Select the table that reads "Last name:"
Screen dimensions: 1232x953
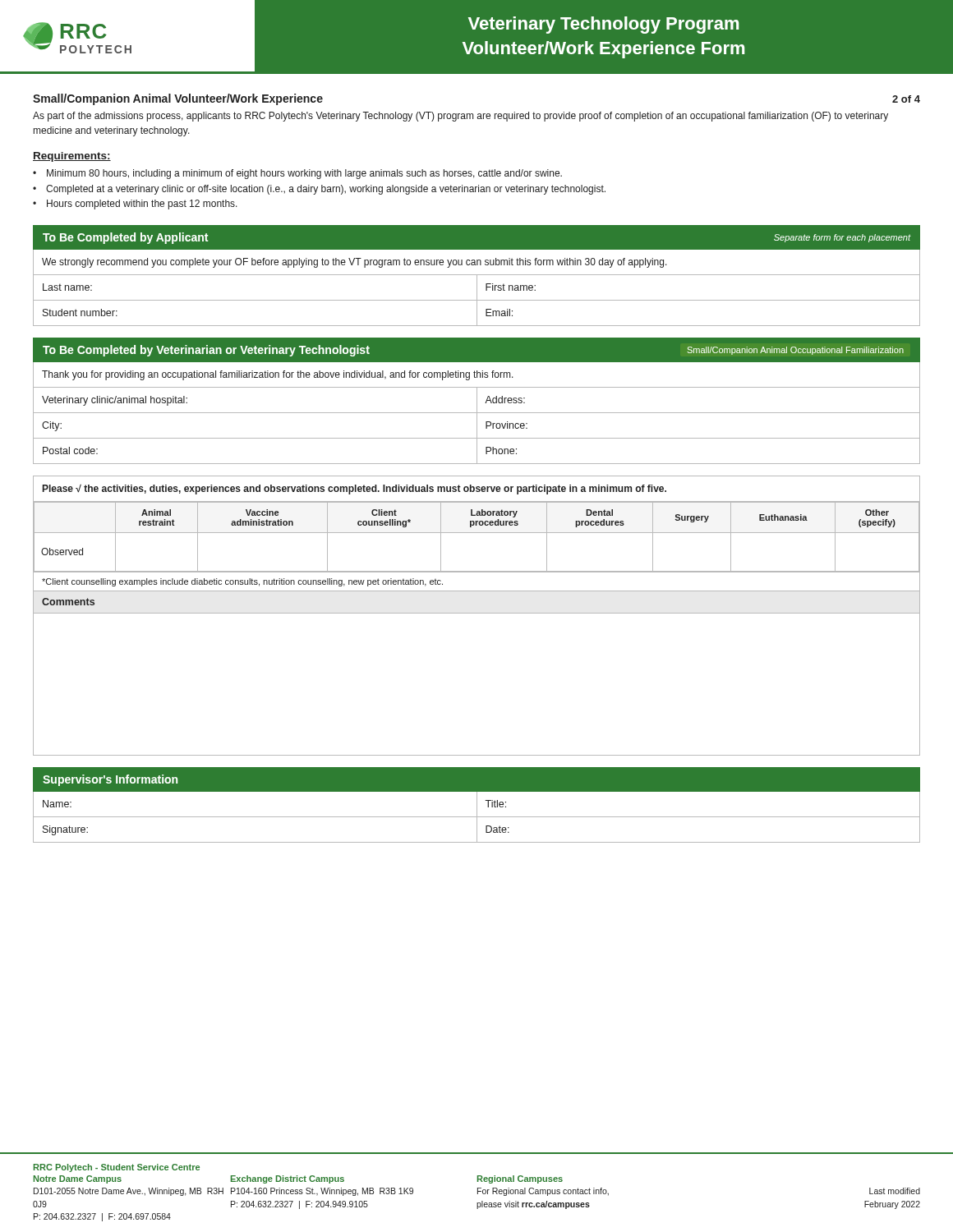pyautogui.click(x=476, y=275)
